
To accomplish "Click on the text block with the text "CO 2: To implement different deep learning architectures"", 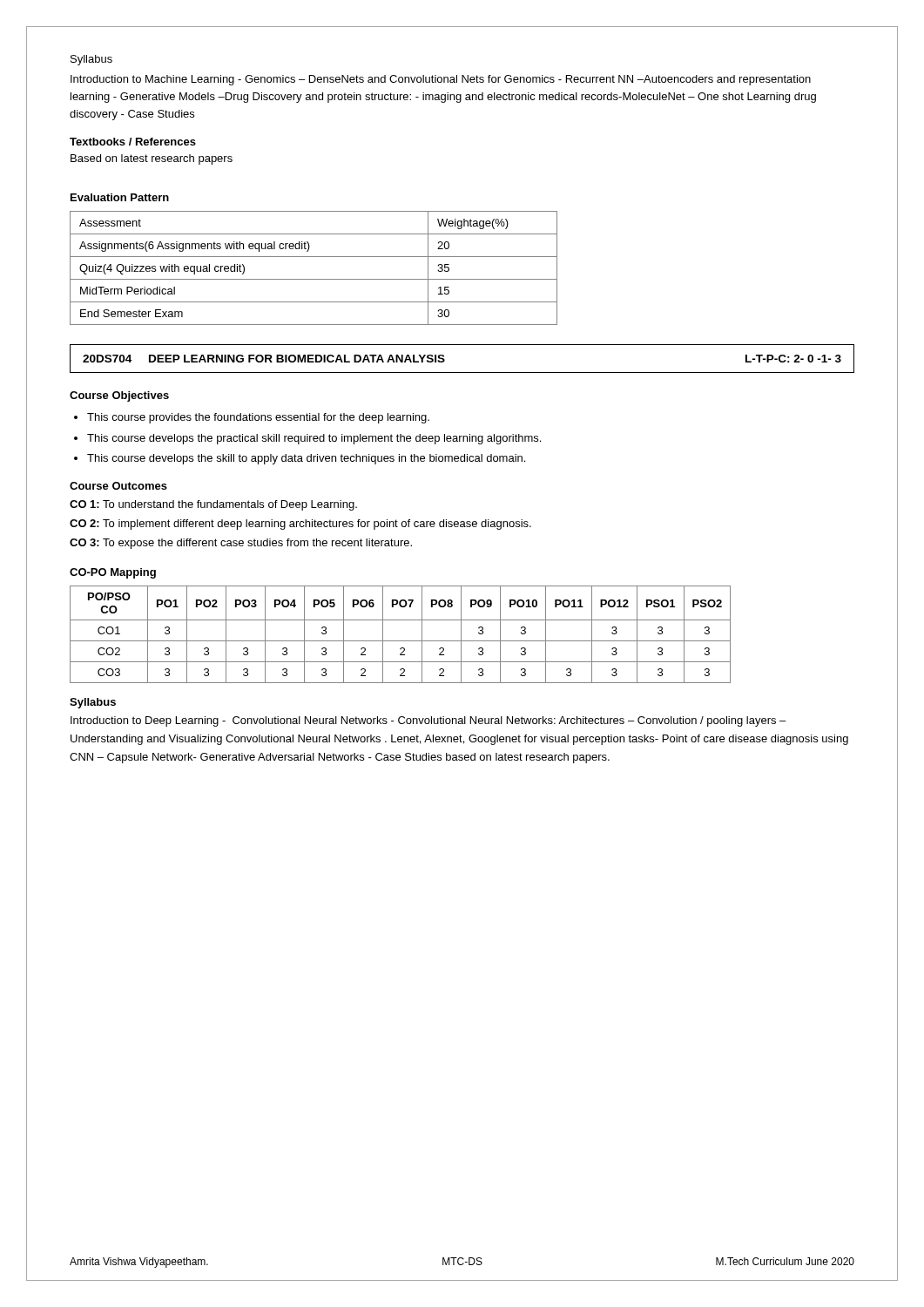I will click(301, 523).
